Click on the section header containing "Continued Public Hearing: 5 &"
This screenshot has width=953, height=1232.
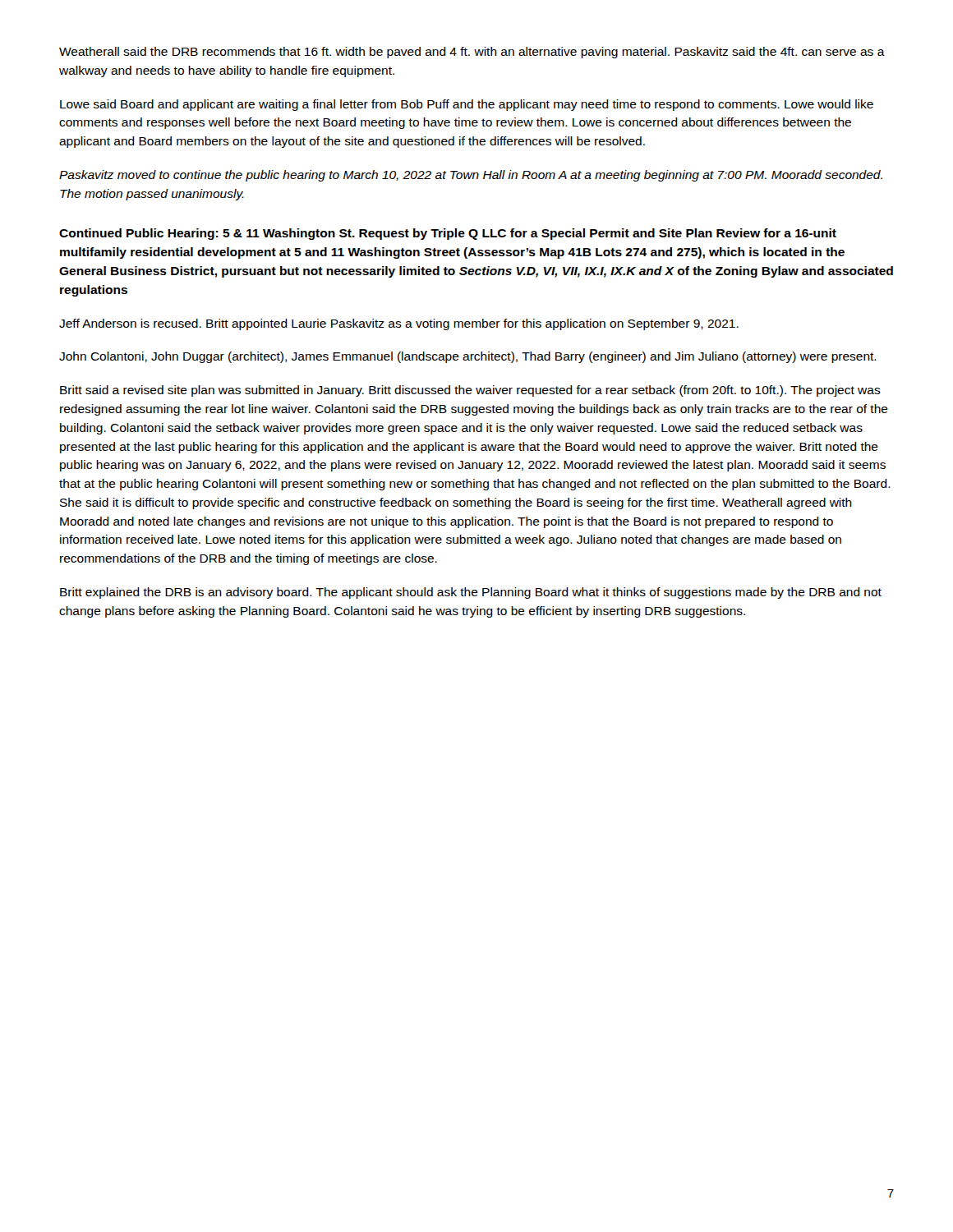point(476,261)
